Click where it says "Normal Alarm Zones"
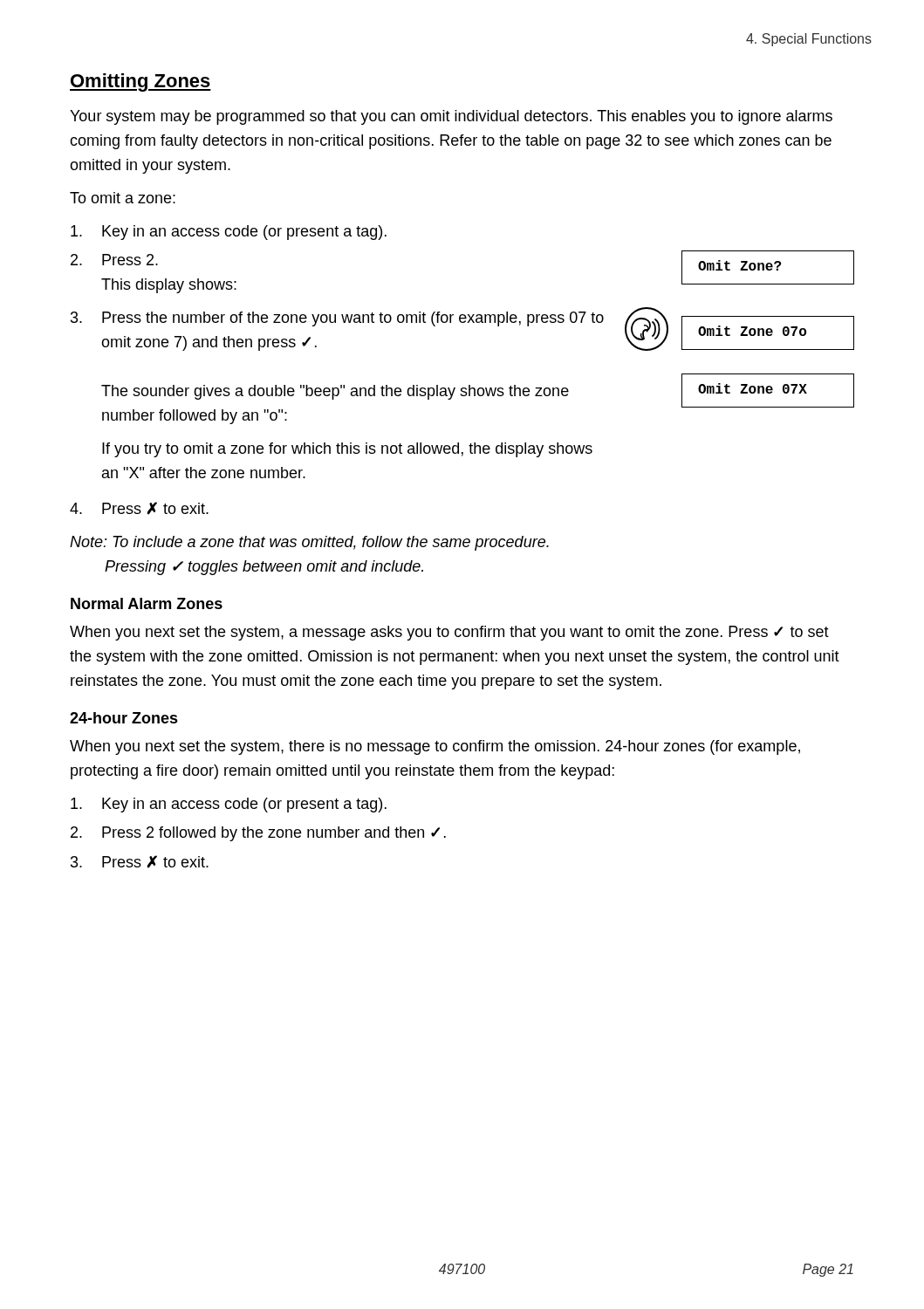 (146, 604)
